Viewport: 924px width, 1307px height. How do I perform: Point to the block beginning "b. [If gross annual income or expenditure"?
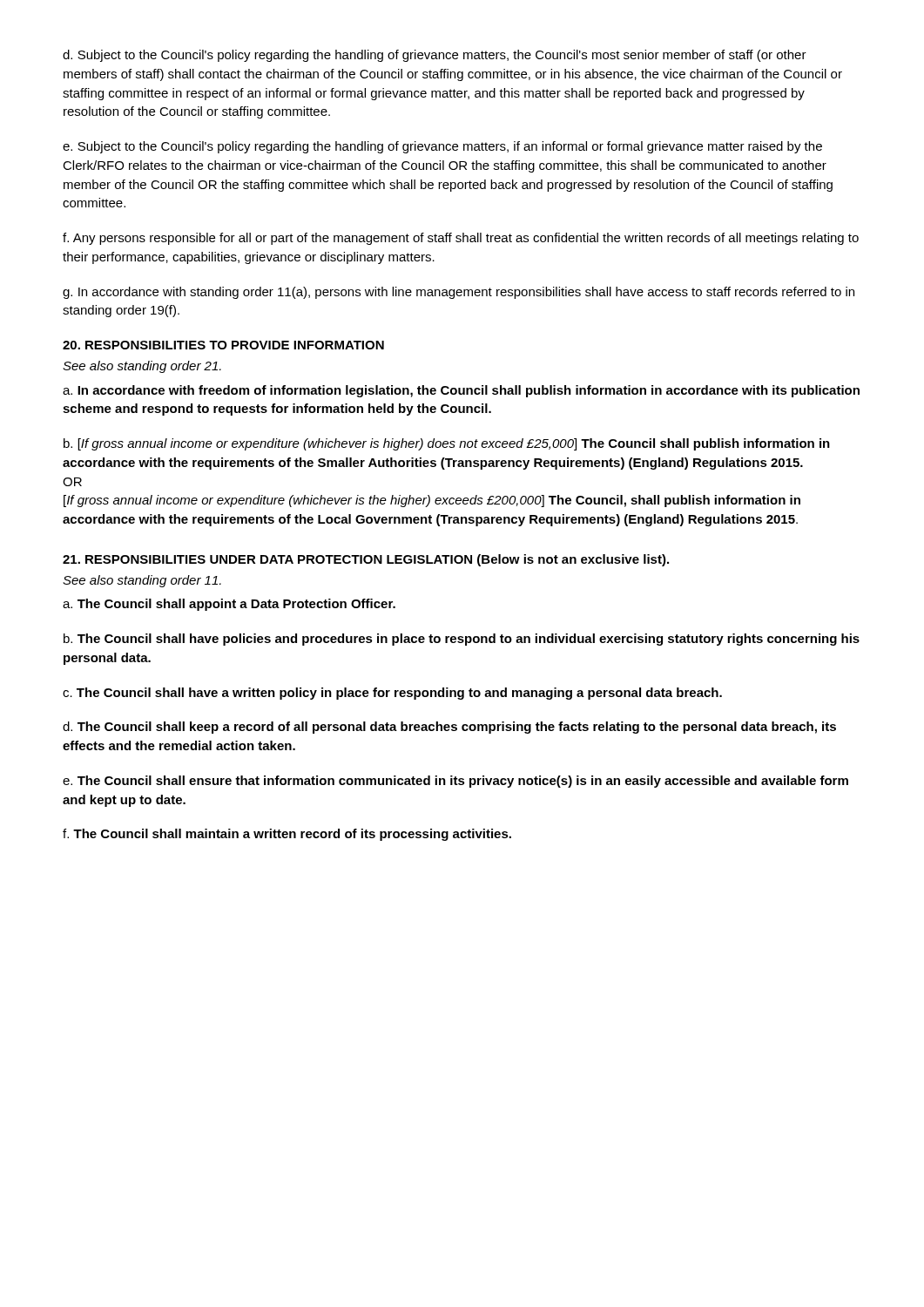pyautogui.click(x=447, y=444)
